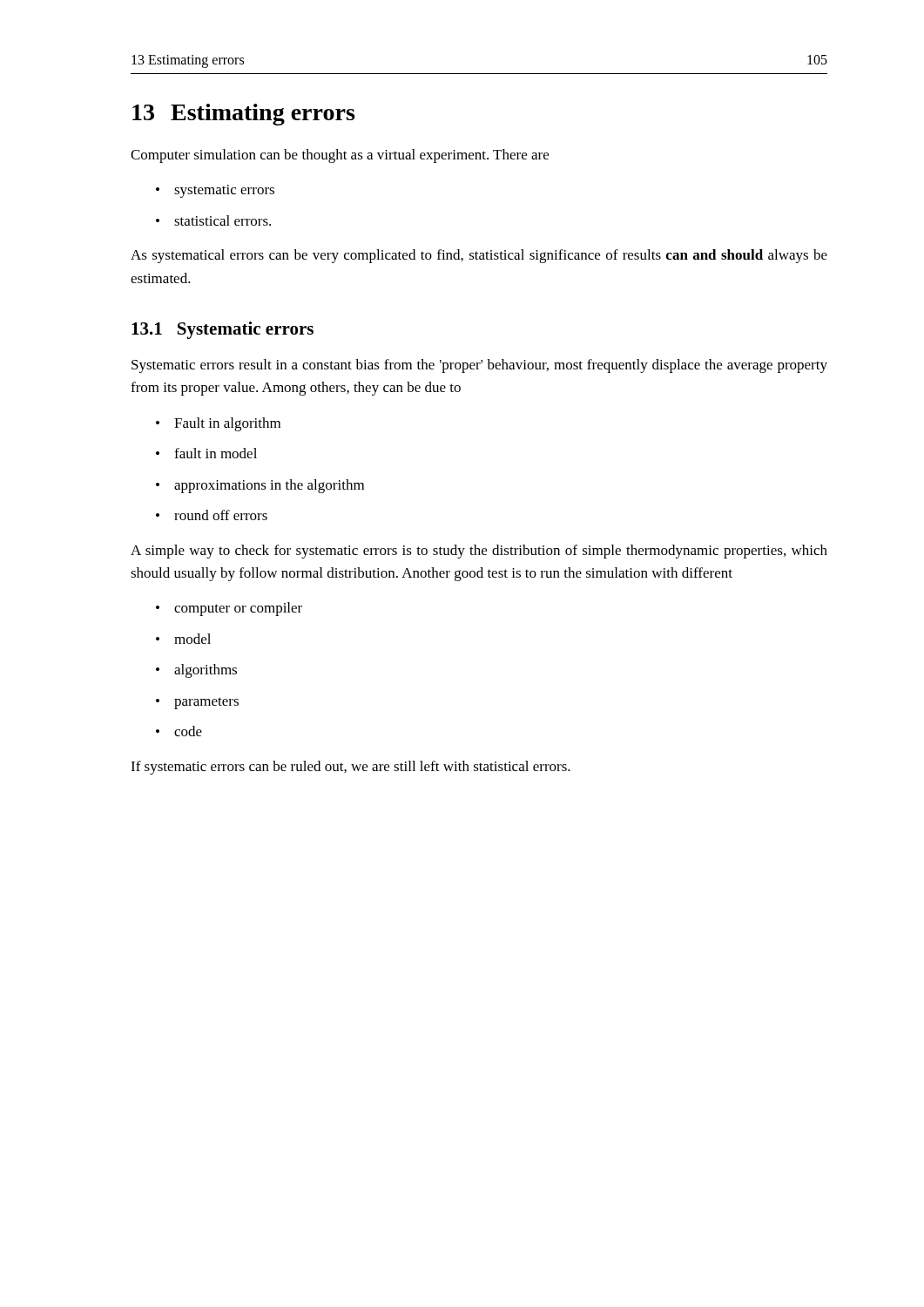924x1307 pixels.
Task: Click on the text block that reads "Computer simulation can be thought"
Action: (340, 155)
